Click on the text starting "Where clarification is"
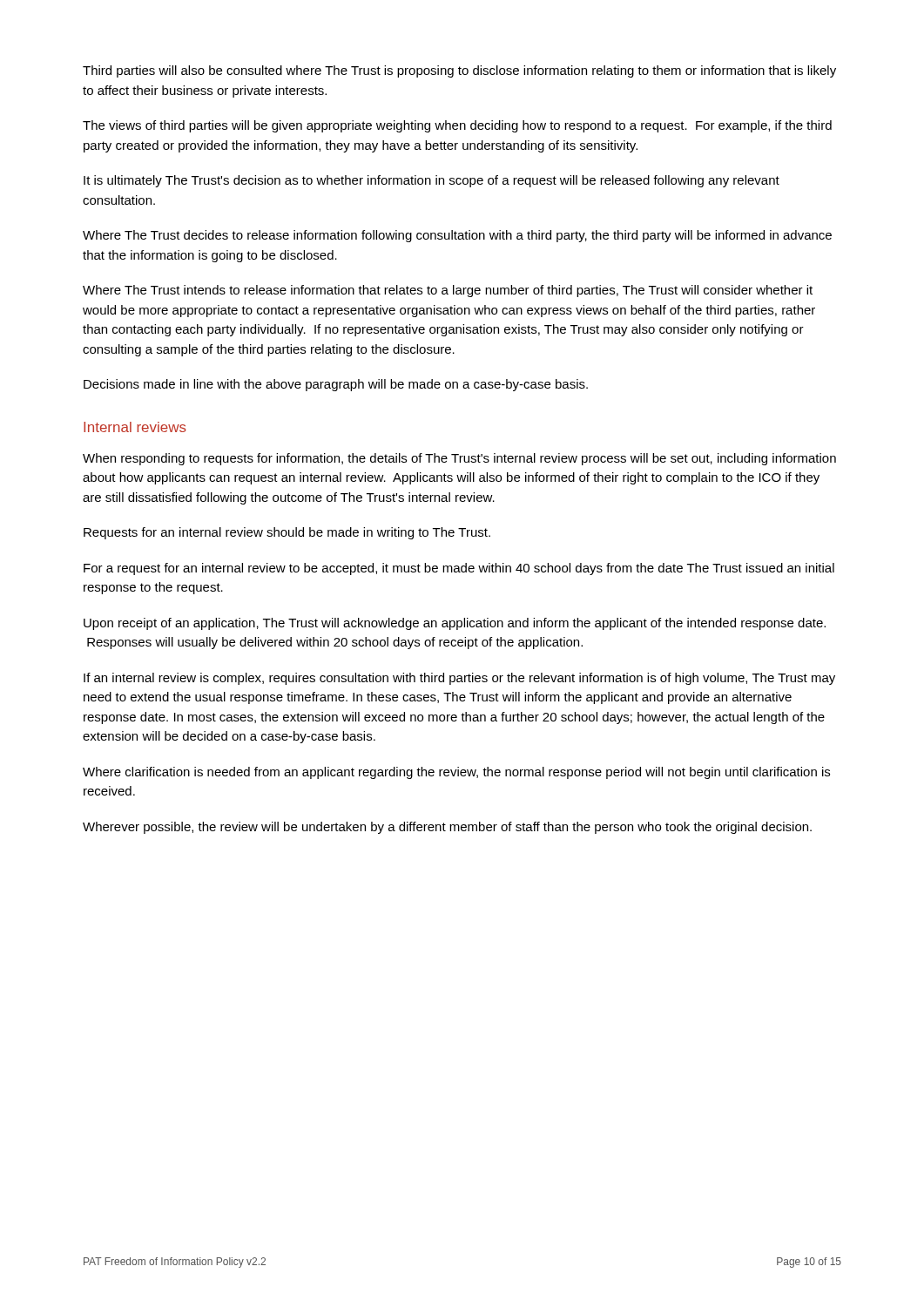 [457, 781]
